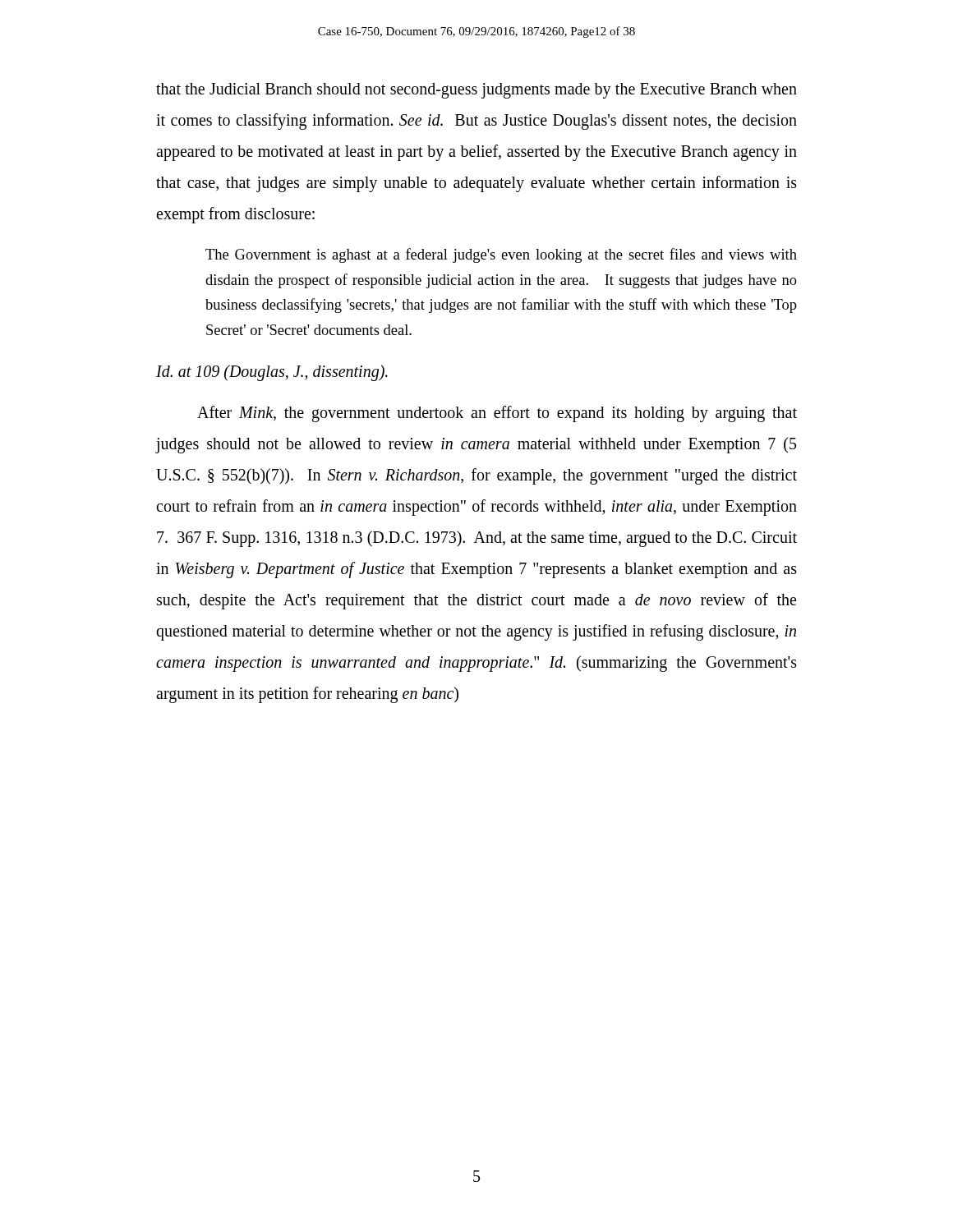The height and width of the screenshot is (1232, 953).
Task: Select the element starting "that the Judicial Branch should"
Action: 476,151
